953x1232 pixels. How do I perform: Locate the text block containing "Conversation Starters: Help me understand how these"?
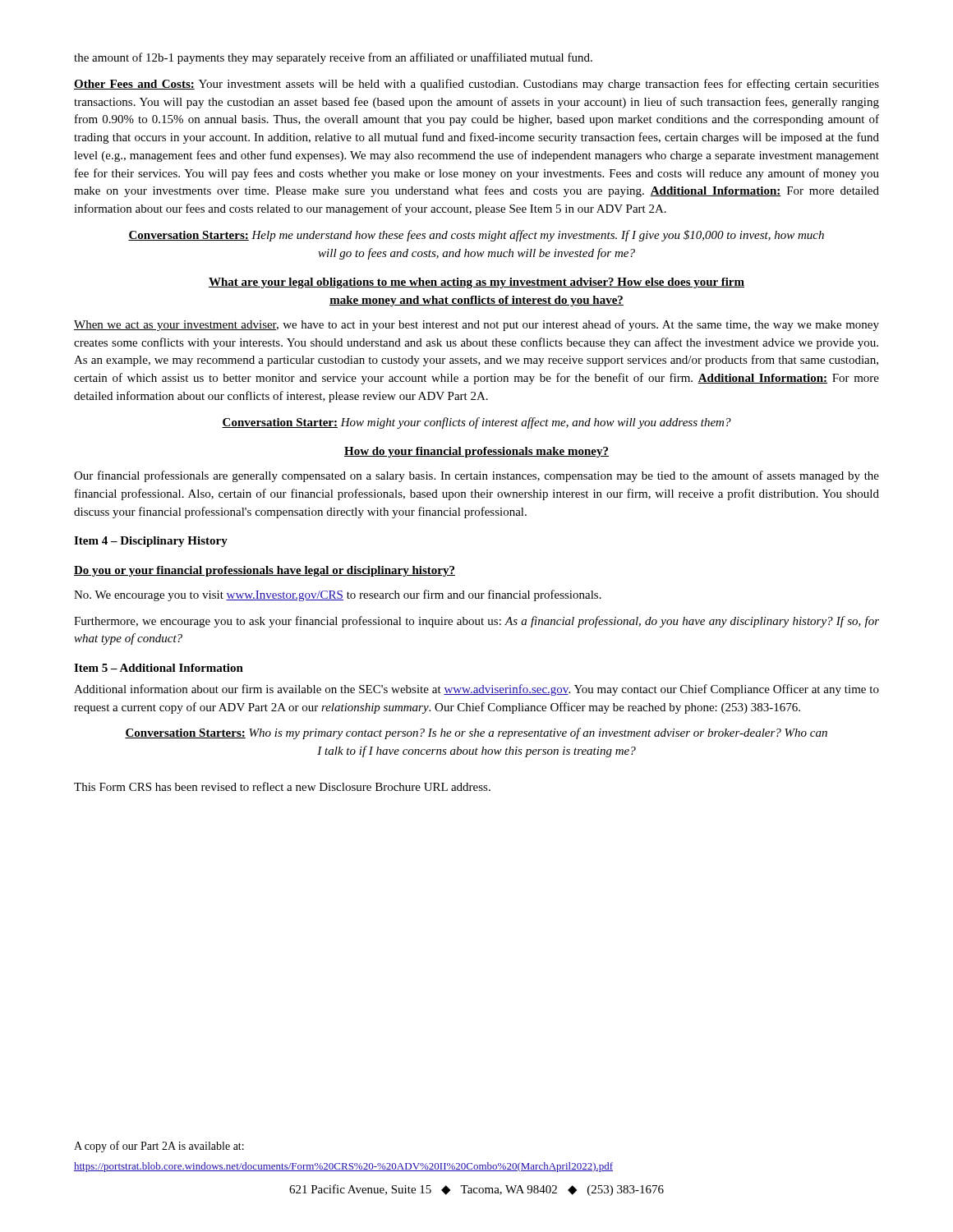[476, 244]
